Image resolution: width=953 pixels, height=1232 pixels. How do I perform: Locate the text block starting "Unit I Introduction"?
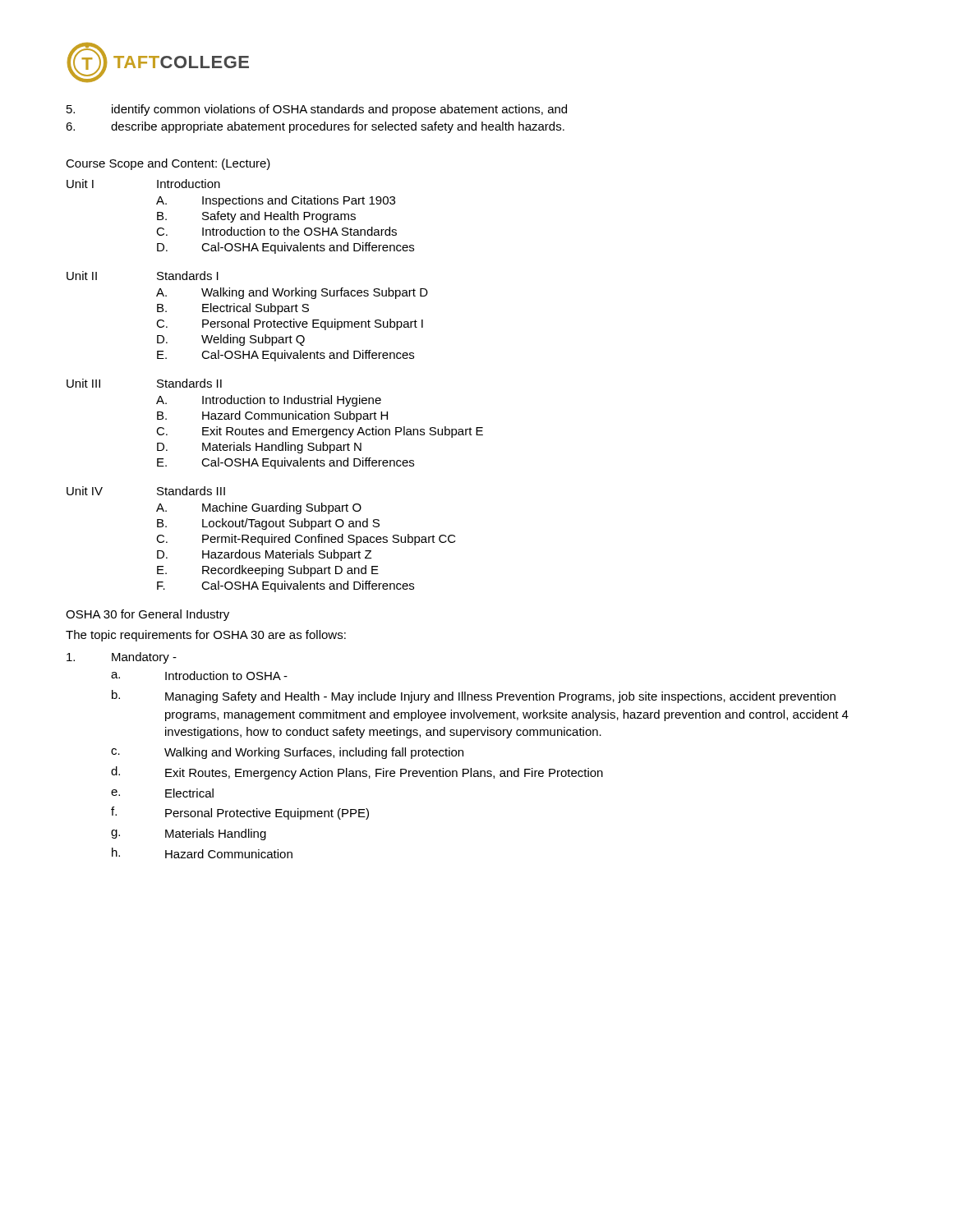[240, 216]
